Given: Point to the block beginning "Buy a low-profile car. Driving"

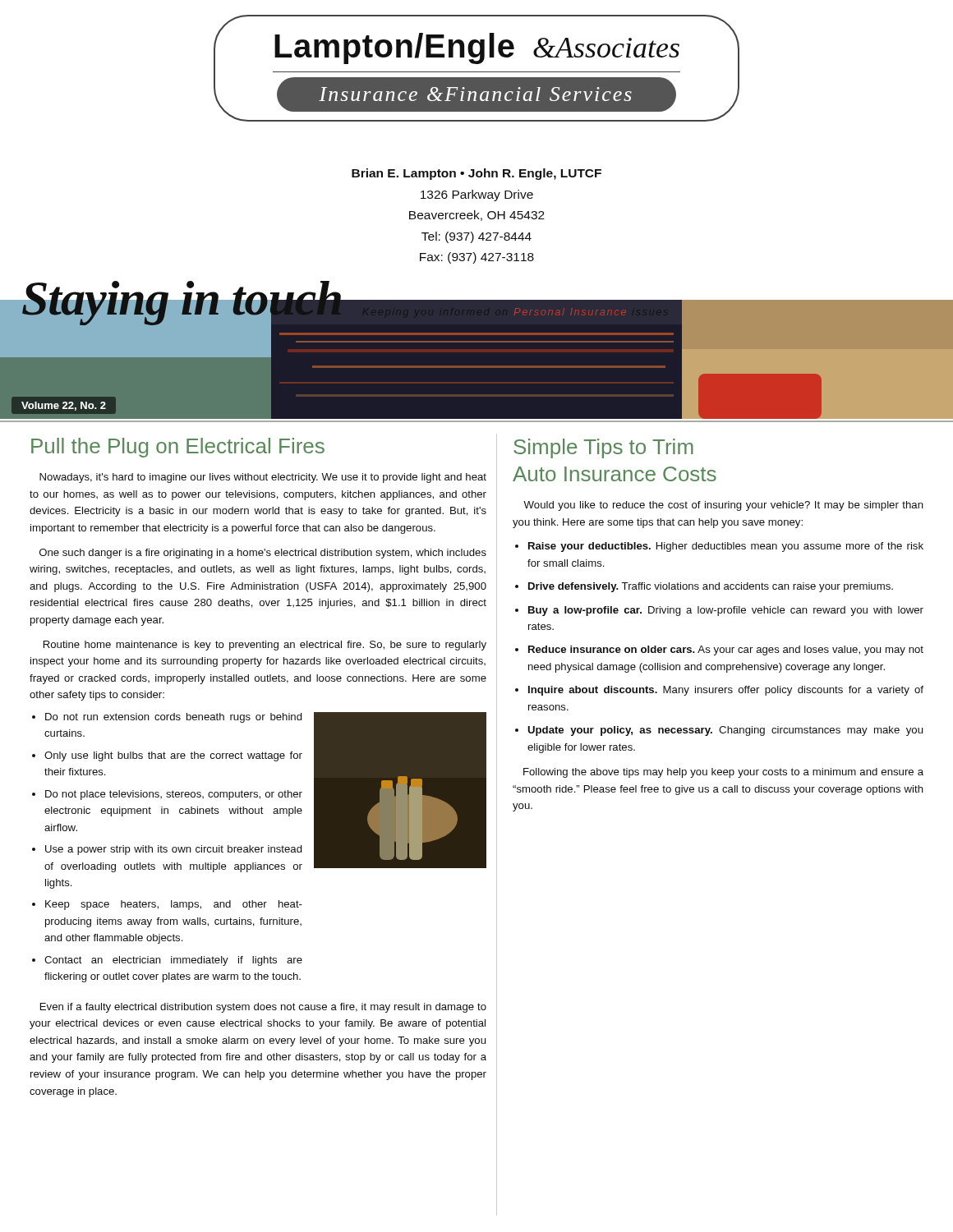Looking at the screenshot, I should click(x=725, y=618).
